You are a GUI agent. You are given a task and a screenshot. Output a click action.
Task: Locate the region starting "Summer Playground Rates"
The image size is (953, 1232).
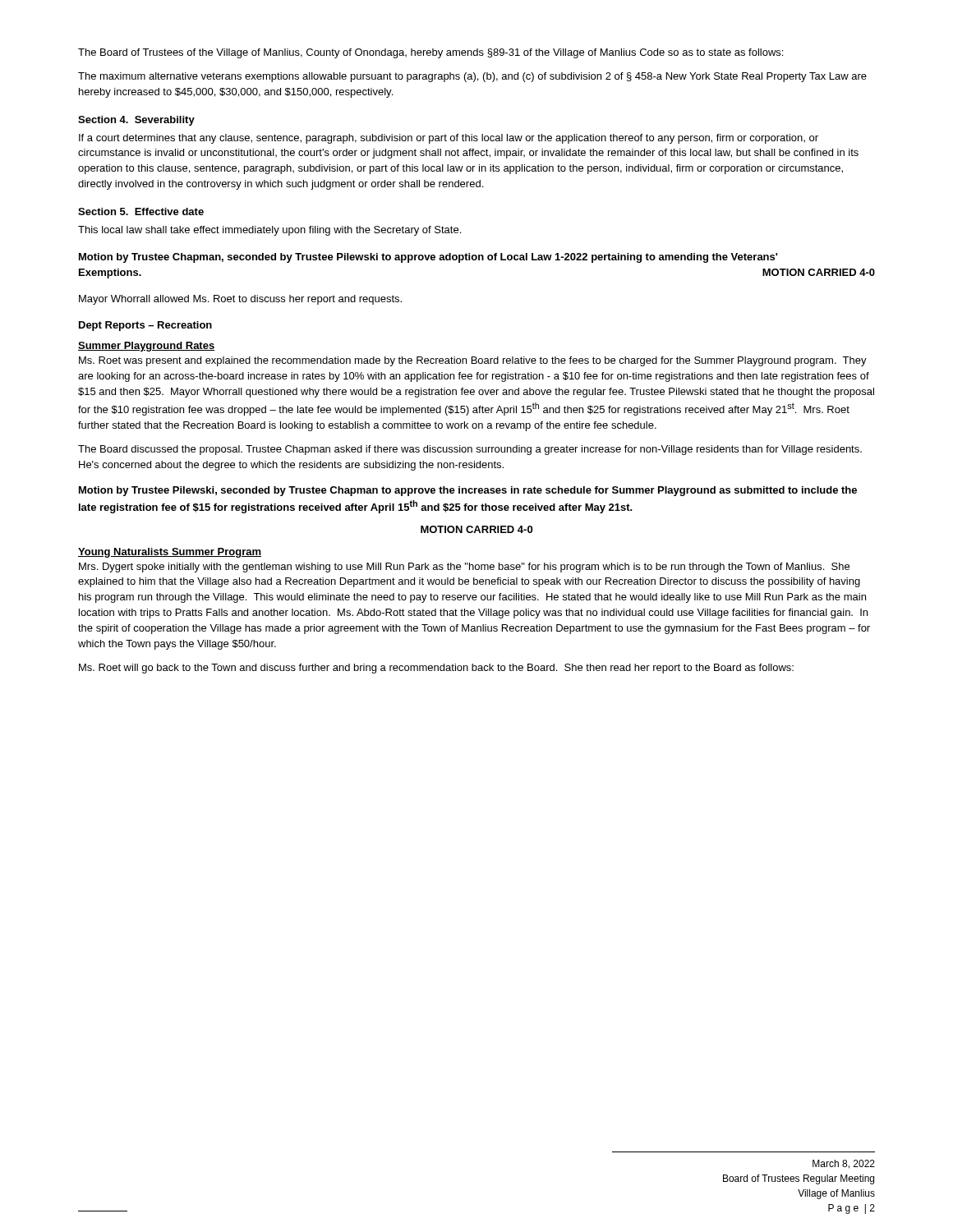tap(146, 346)
